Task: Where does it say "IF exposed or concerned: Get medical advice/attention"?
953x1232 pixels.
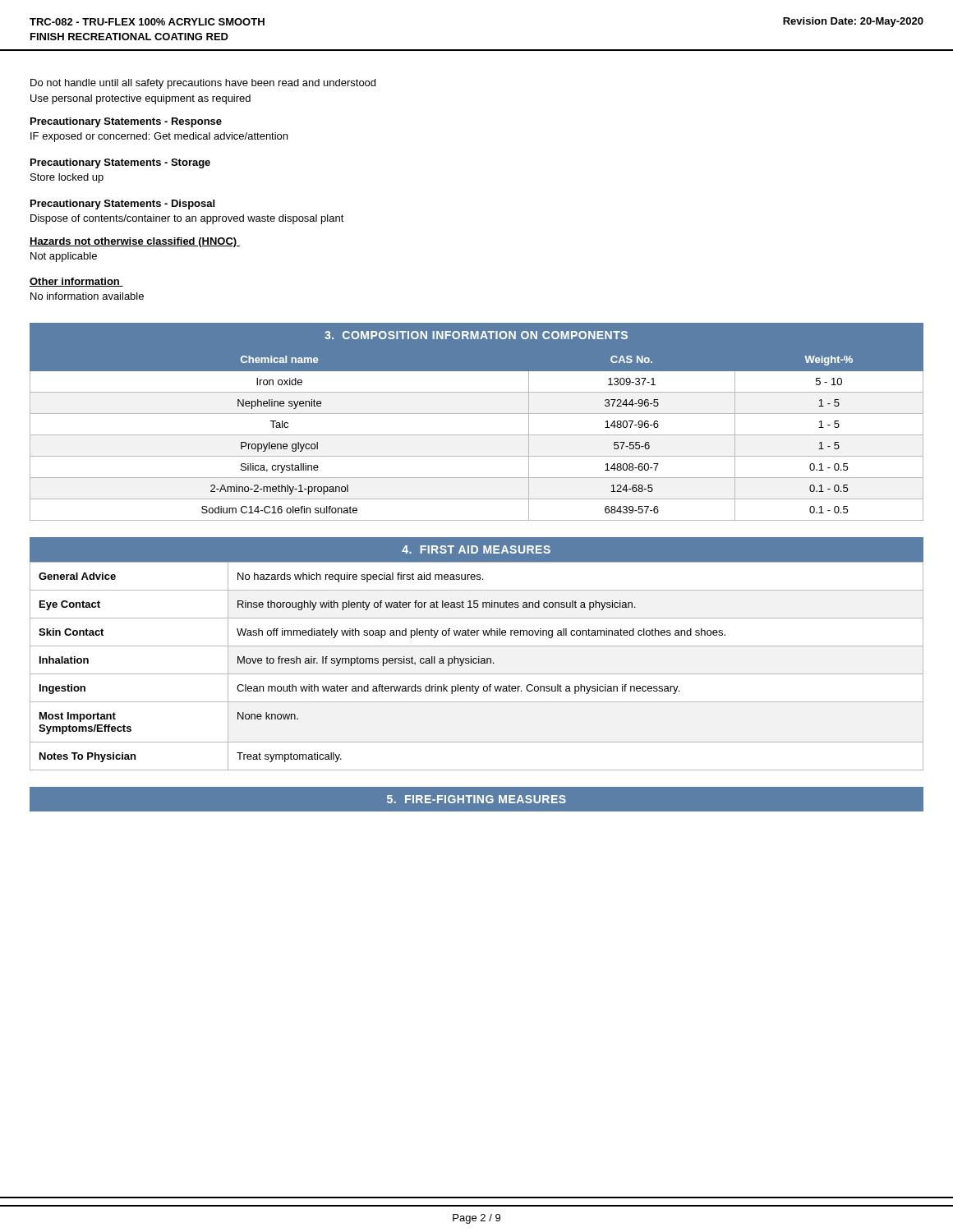Action: [x=159, y=136]
